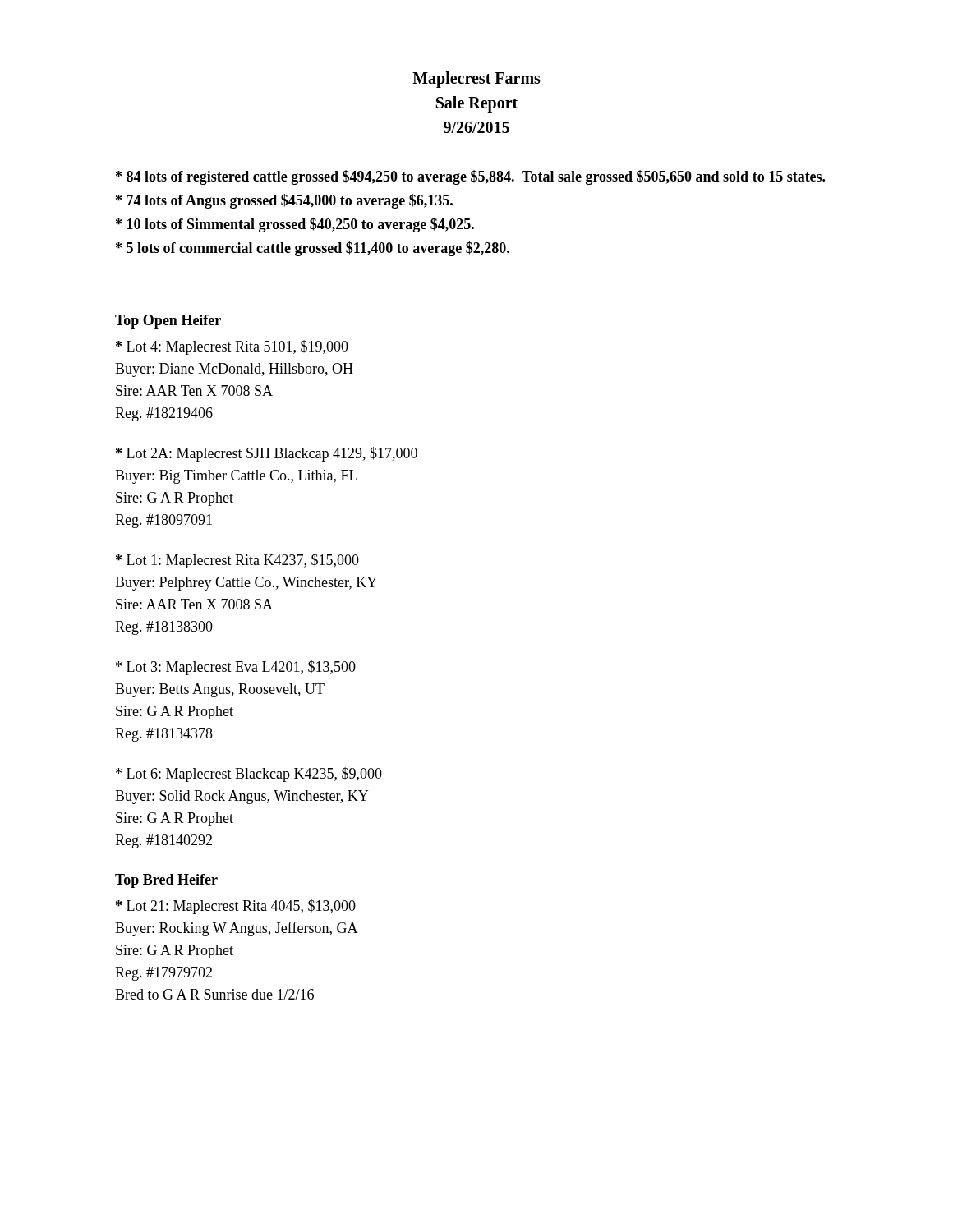Viewport: 953px width, 1232px height.
Task: Navigate to the passage starting "Top Open Heifer"
Action: (168, 320)
